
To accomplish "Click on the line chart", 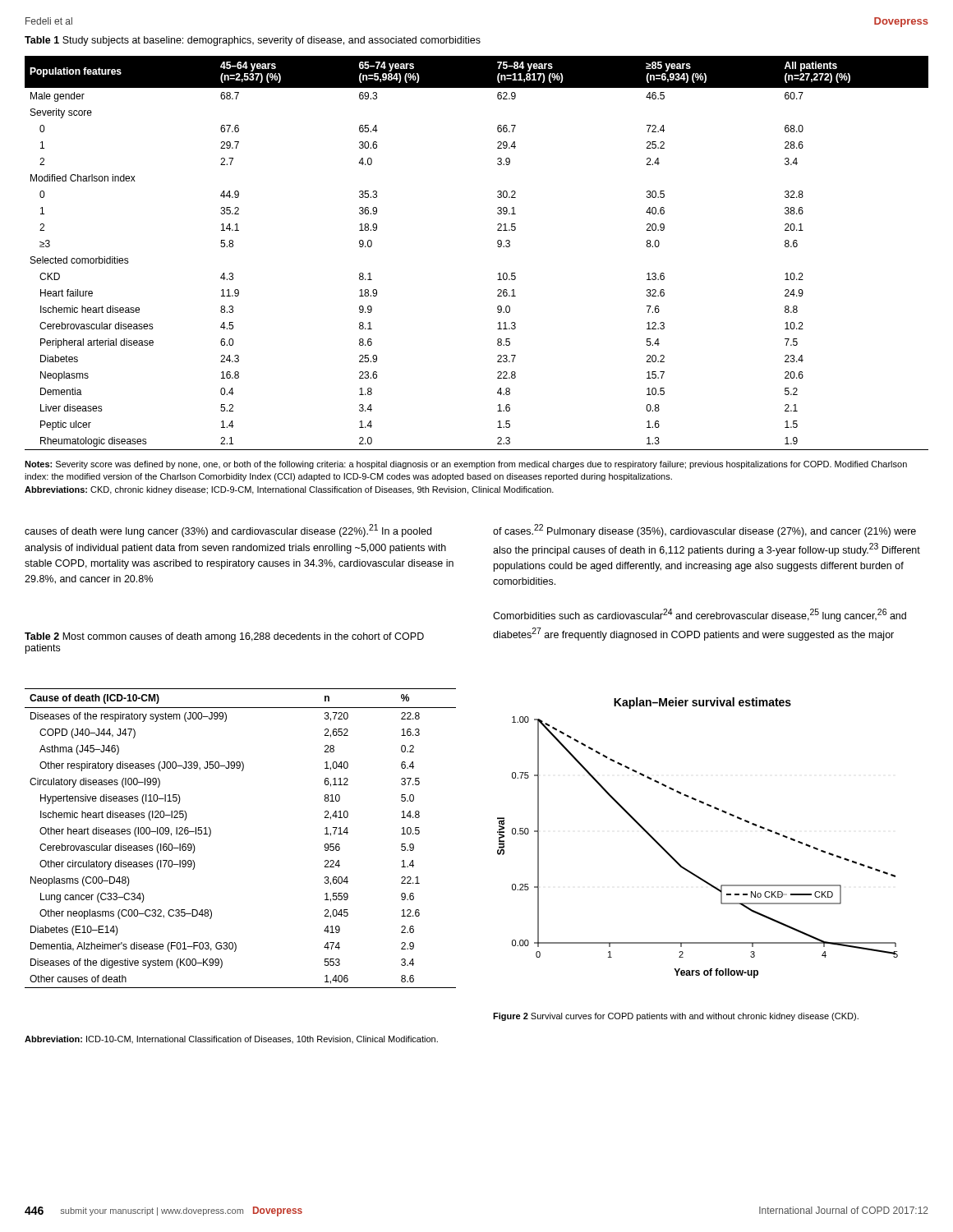I will [x=711, y=841].
